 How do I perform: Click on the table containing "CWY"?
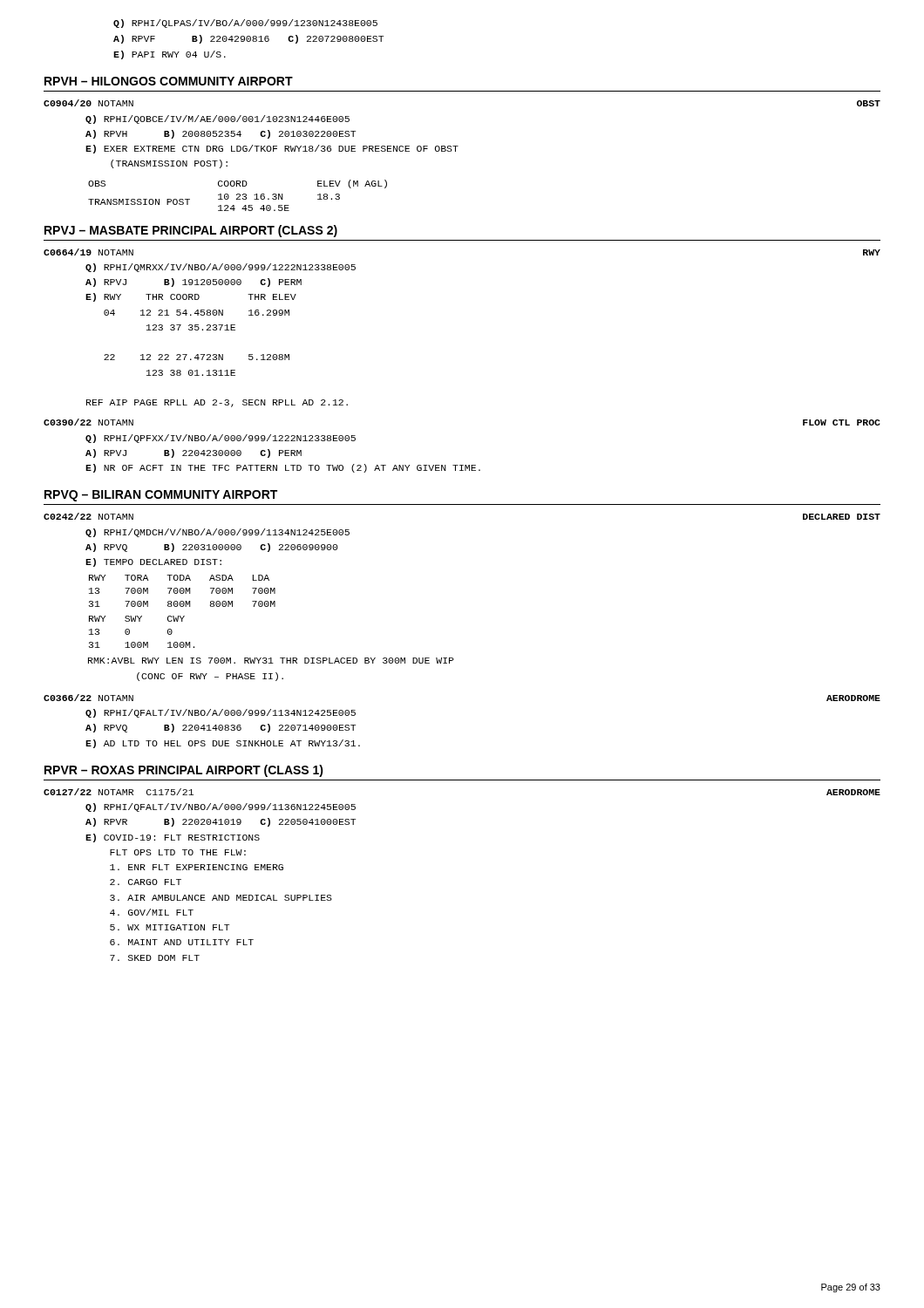point(484,632)
